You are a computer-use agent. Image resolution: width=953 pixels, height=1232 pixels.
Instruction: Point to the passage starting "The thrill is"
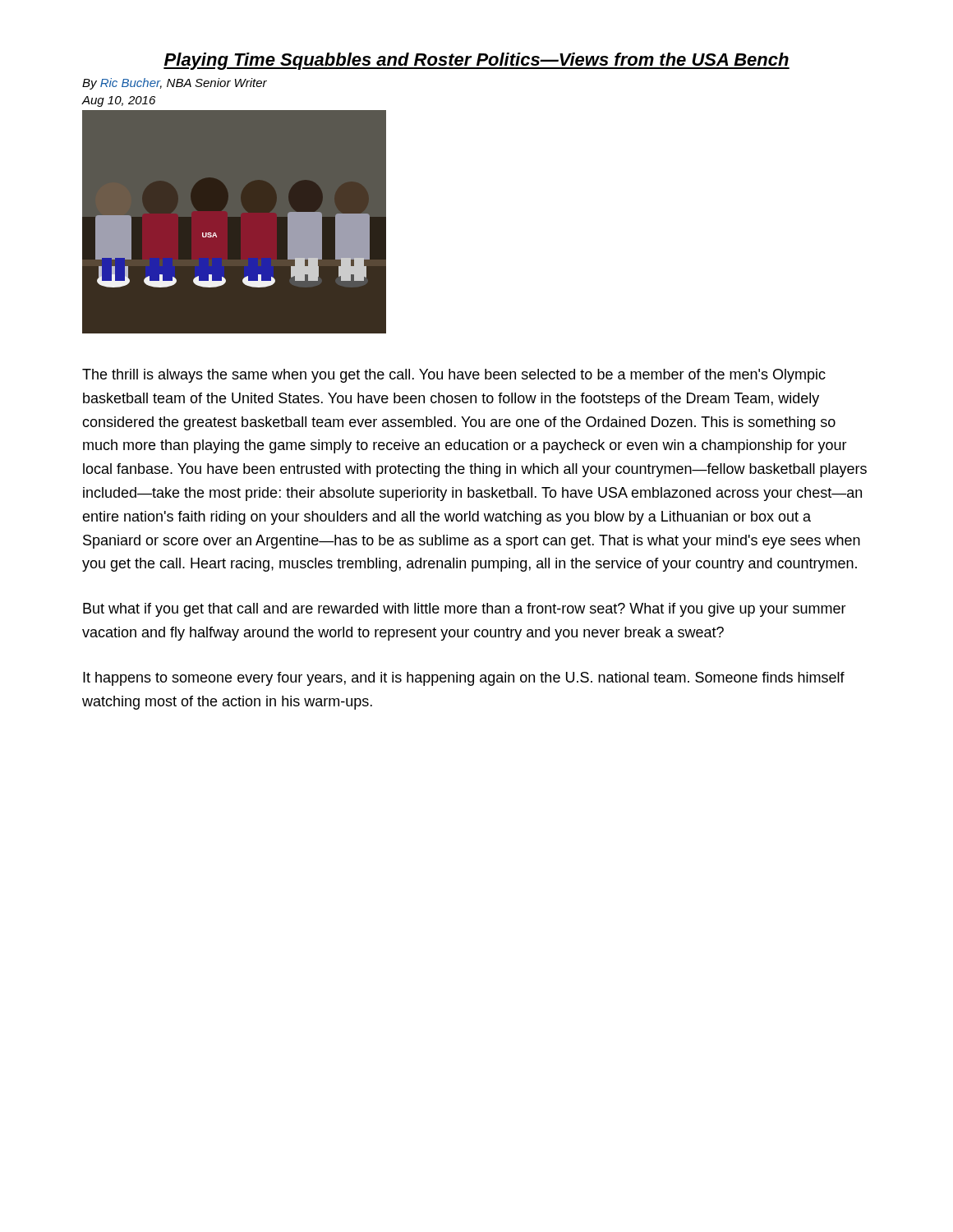point(475,469)
